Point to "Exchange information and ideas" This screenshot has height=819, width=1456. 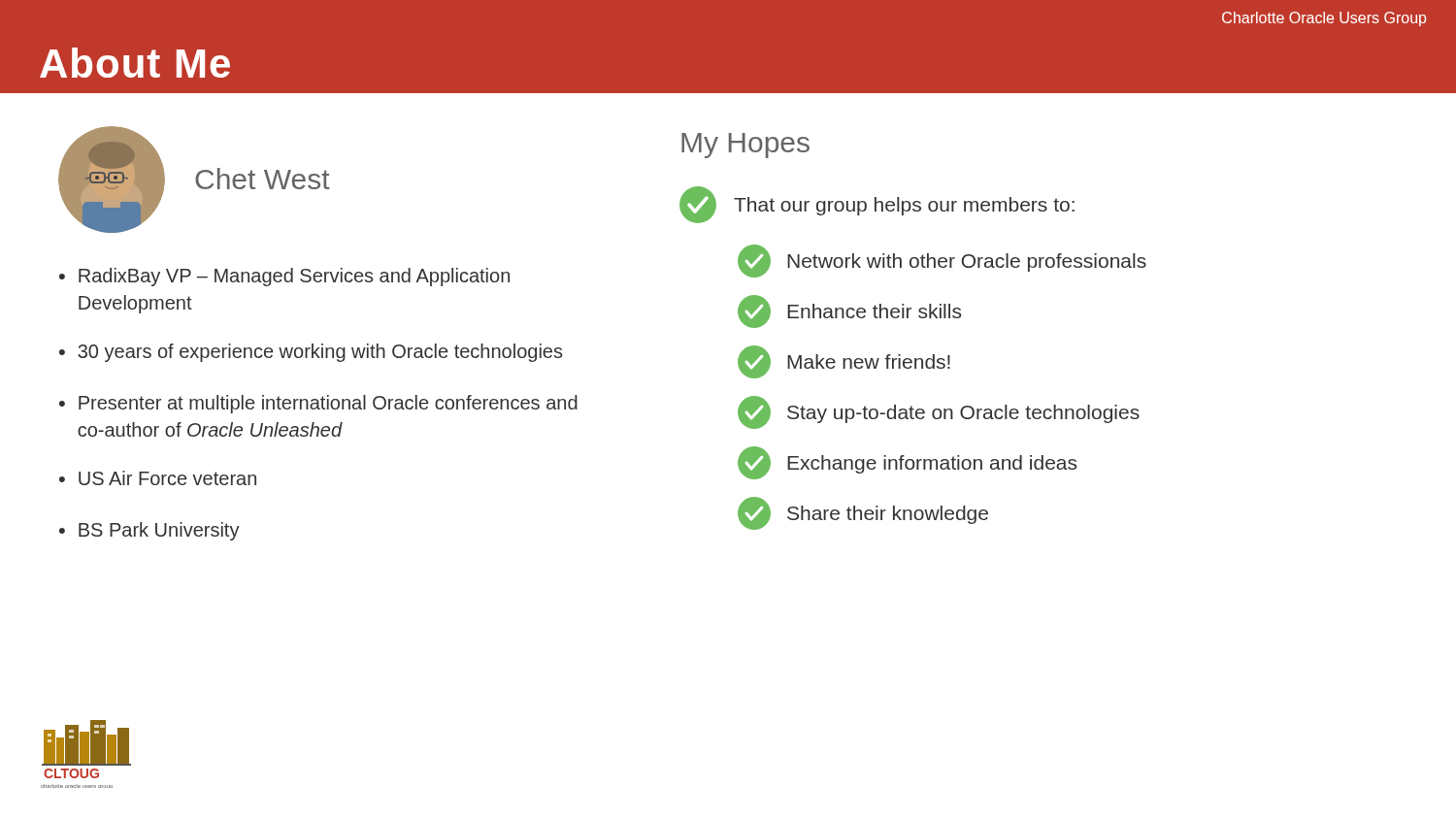coord(908,463)
